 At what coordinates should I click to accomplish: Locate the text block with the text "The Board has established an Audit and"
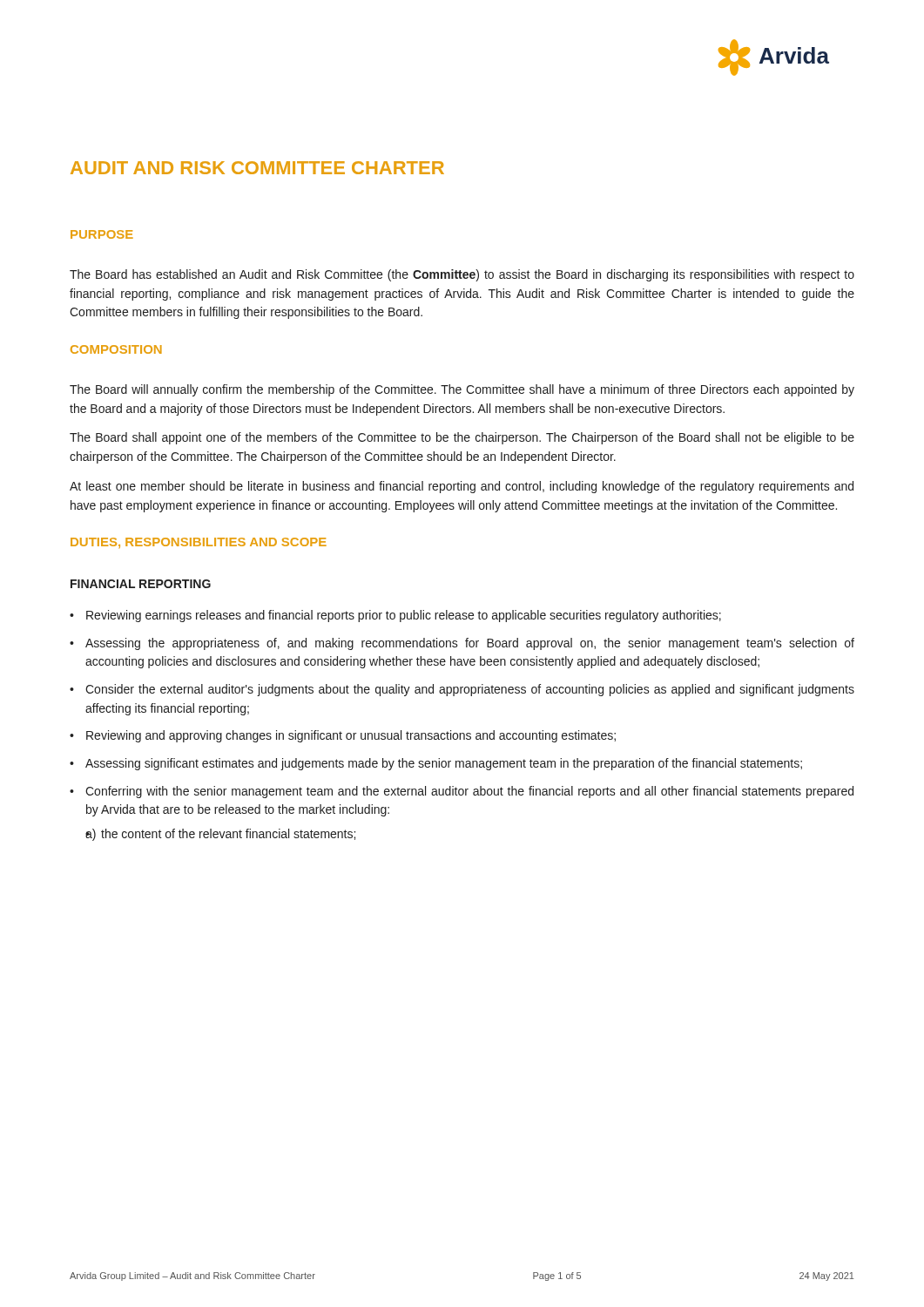(462, 294)
